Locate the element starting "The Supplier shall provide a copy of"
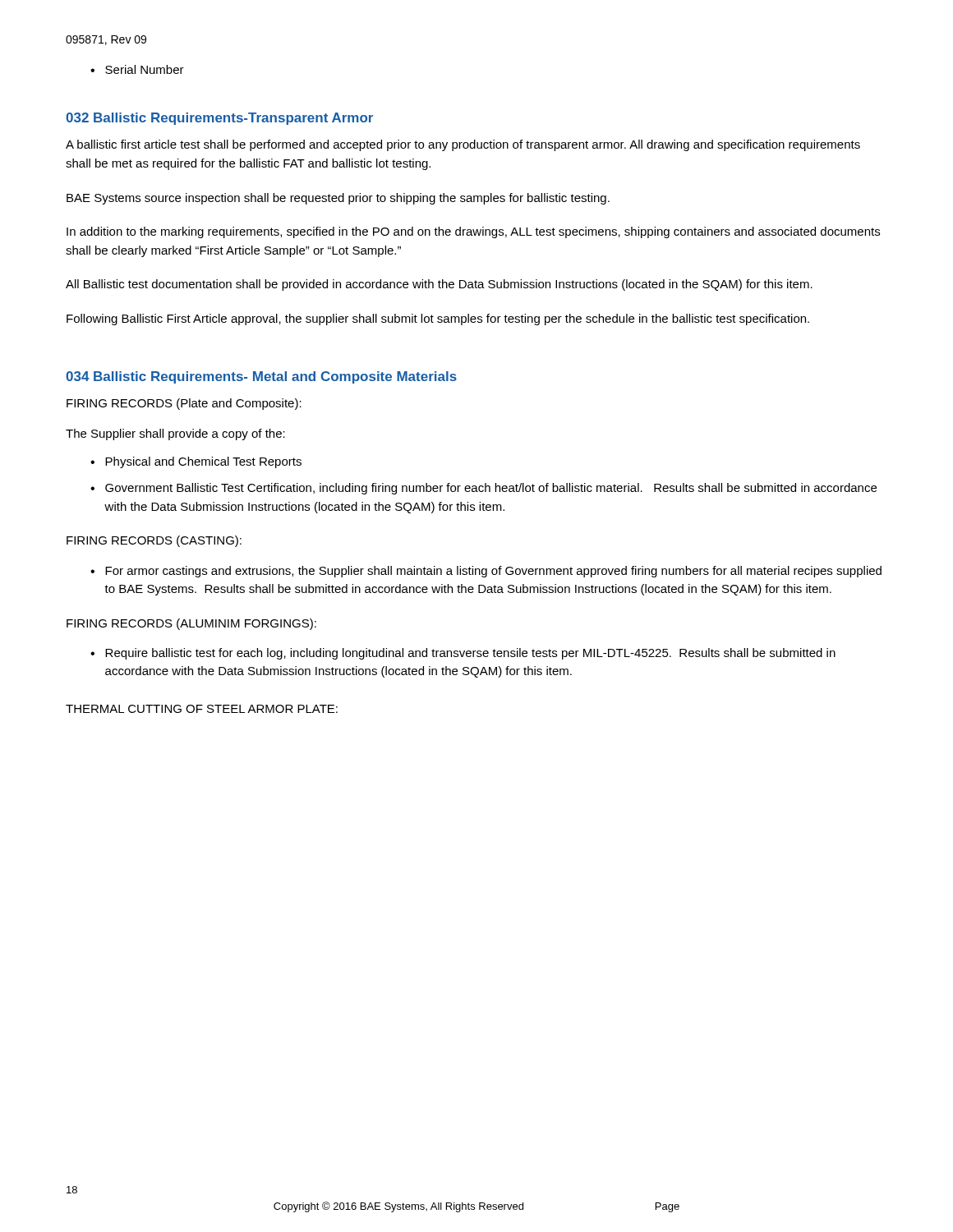953x1232 pixels. pos(176,433)
